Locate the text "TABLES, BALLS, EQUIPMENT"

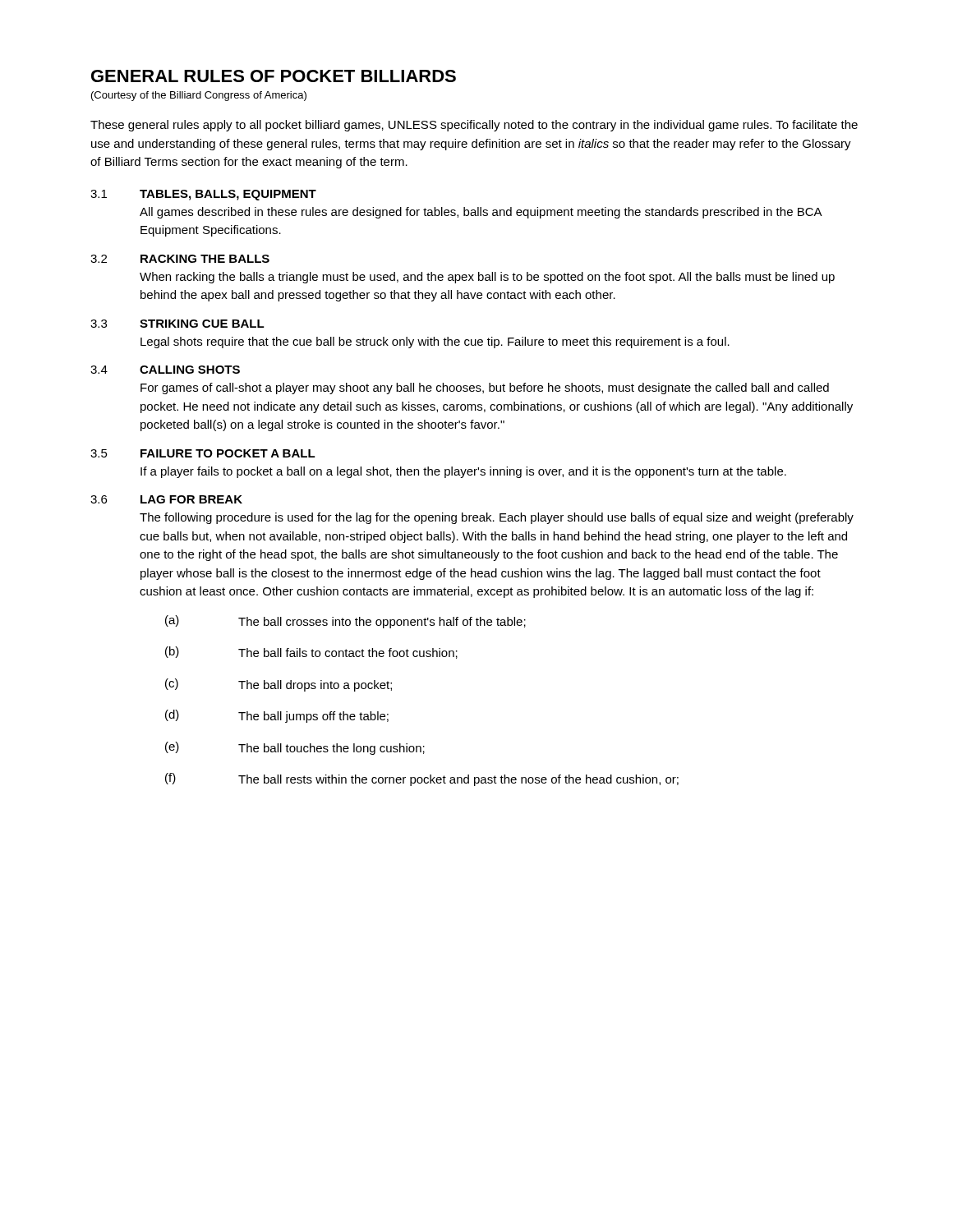click(x=228, y=193)
